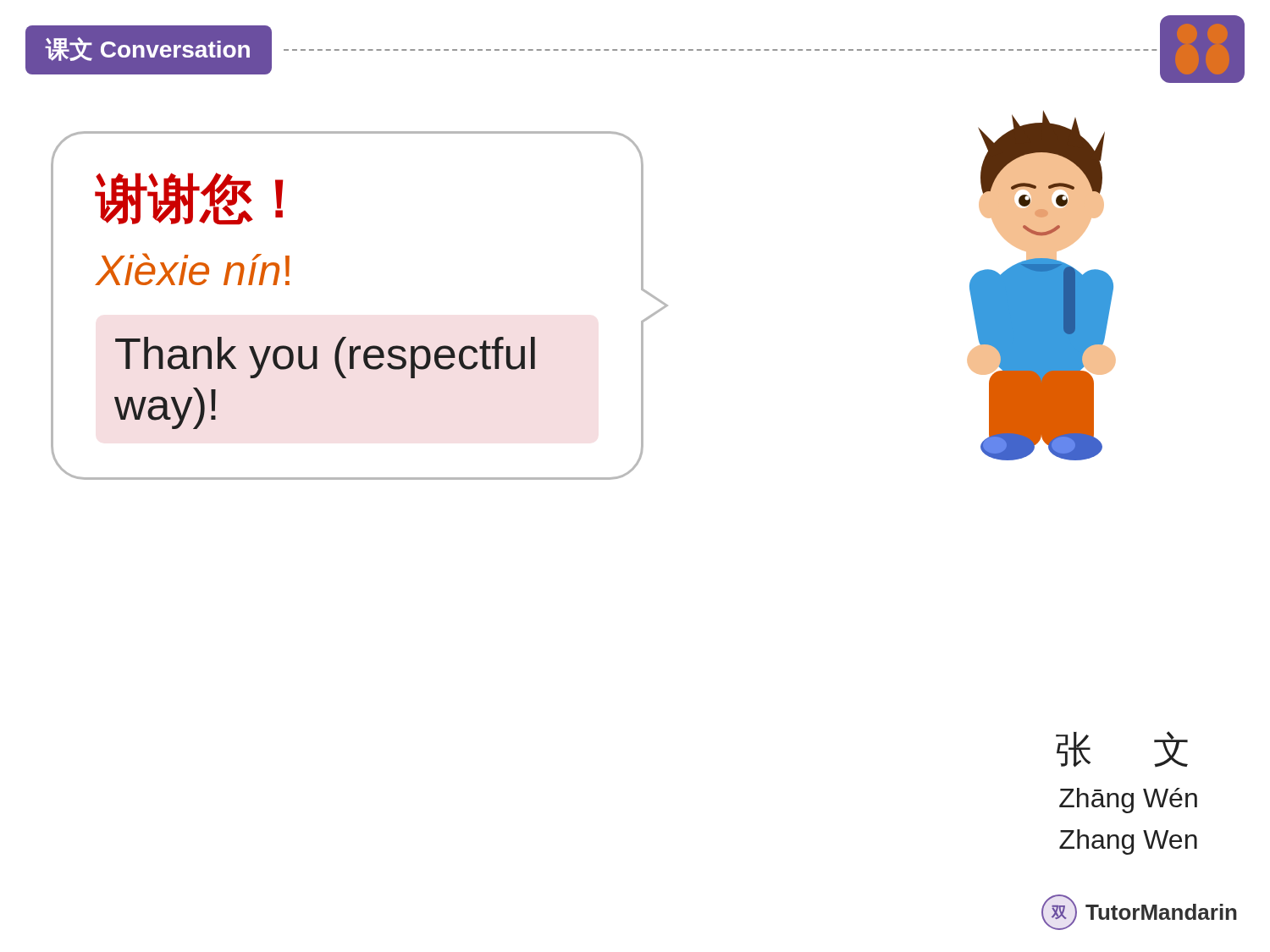The image size is (1270, 952).
Task: Locate the text starting "张 文 Zhāng"
Action: click(x=1129, y=792)
